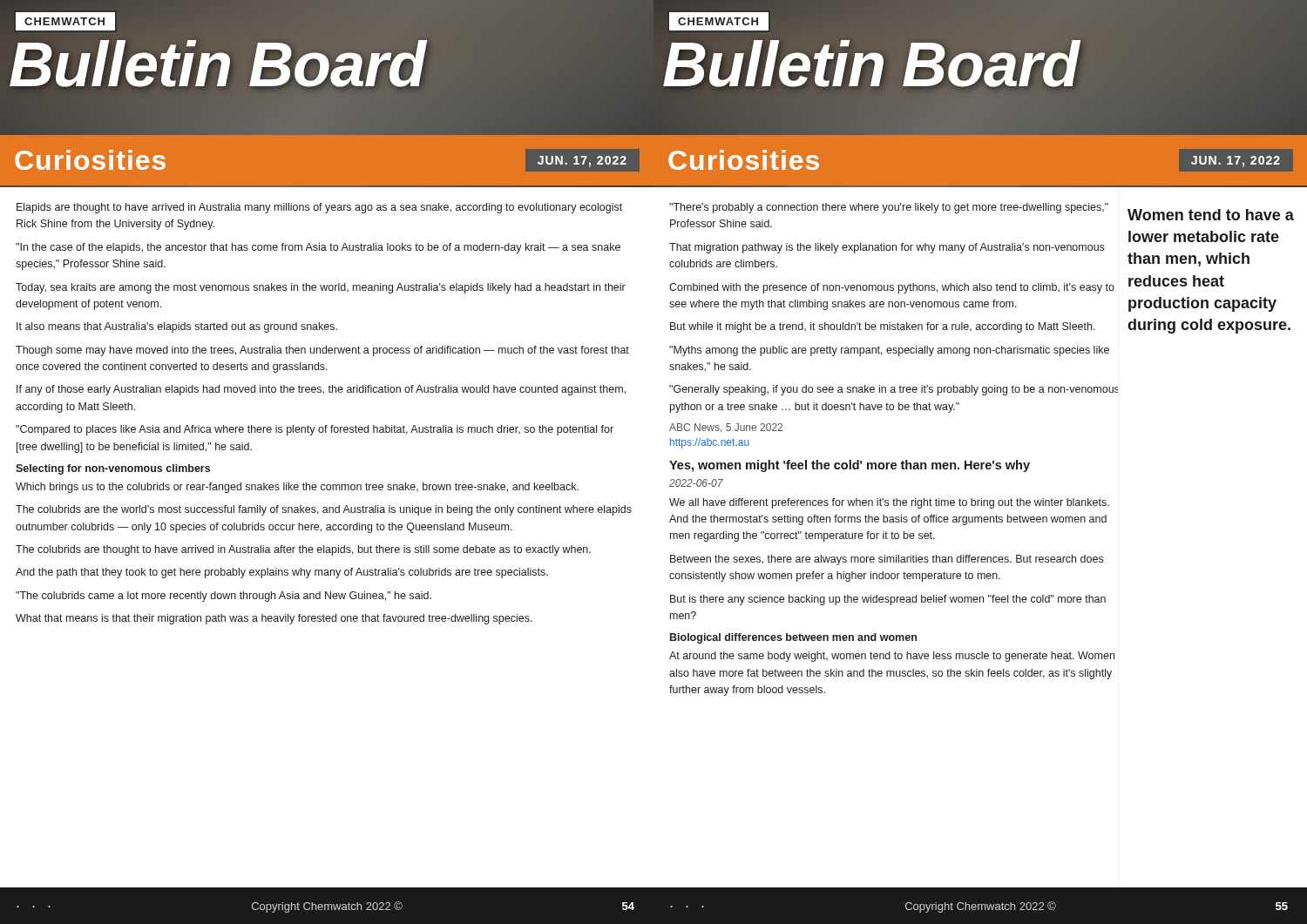The image size is (1307, 924).
Task: Click on the element starting ""There's probably a connection there where you're"
Action: 889,216
